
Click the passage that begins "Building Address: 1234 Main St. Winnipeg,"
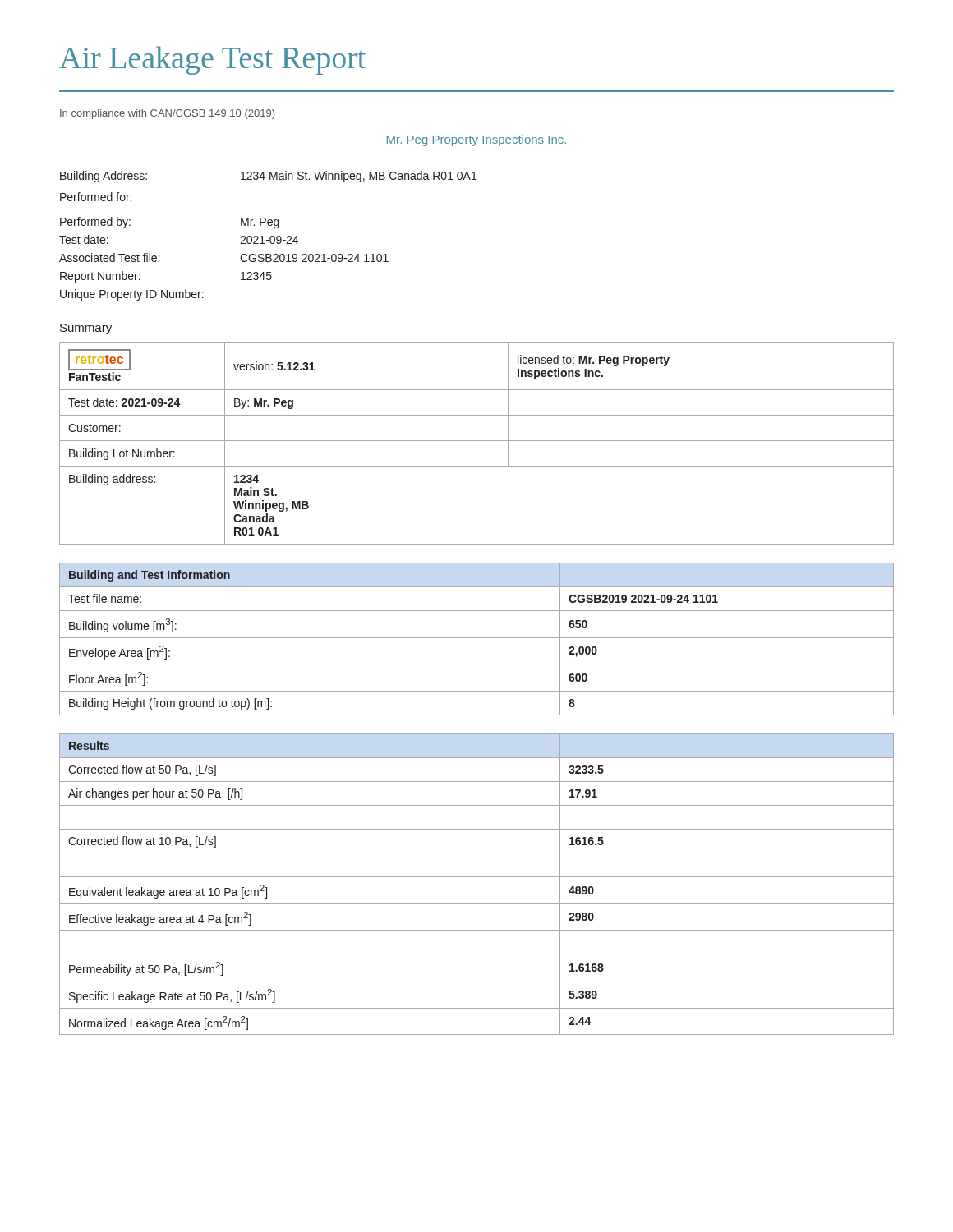point(476,176)
